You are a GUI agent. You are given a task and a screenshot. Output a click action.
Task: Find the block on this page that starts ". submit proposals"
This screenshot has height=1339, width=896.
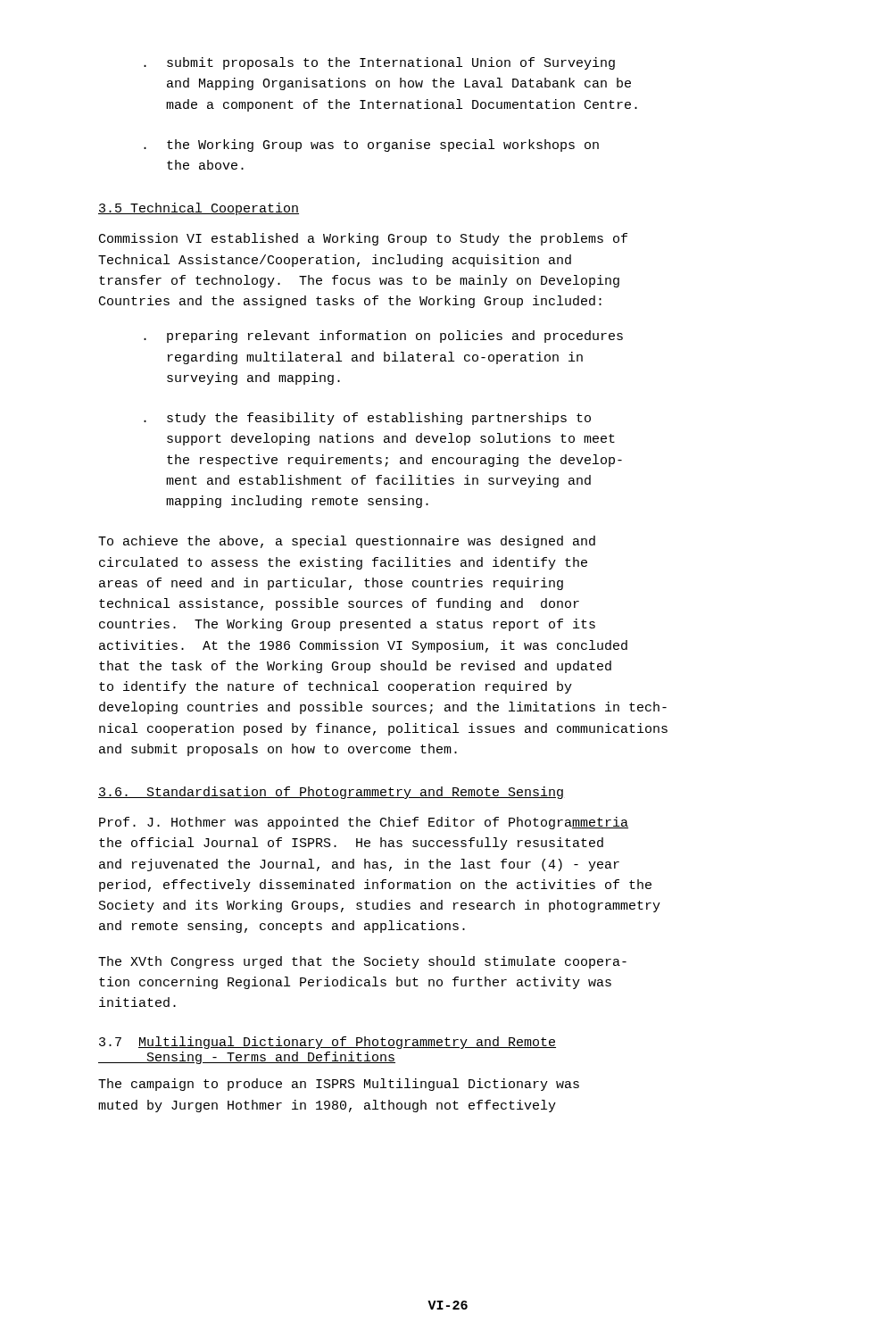483,85
